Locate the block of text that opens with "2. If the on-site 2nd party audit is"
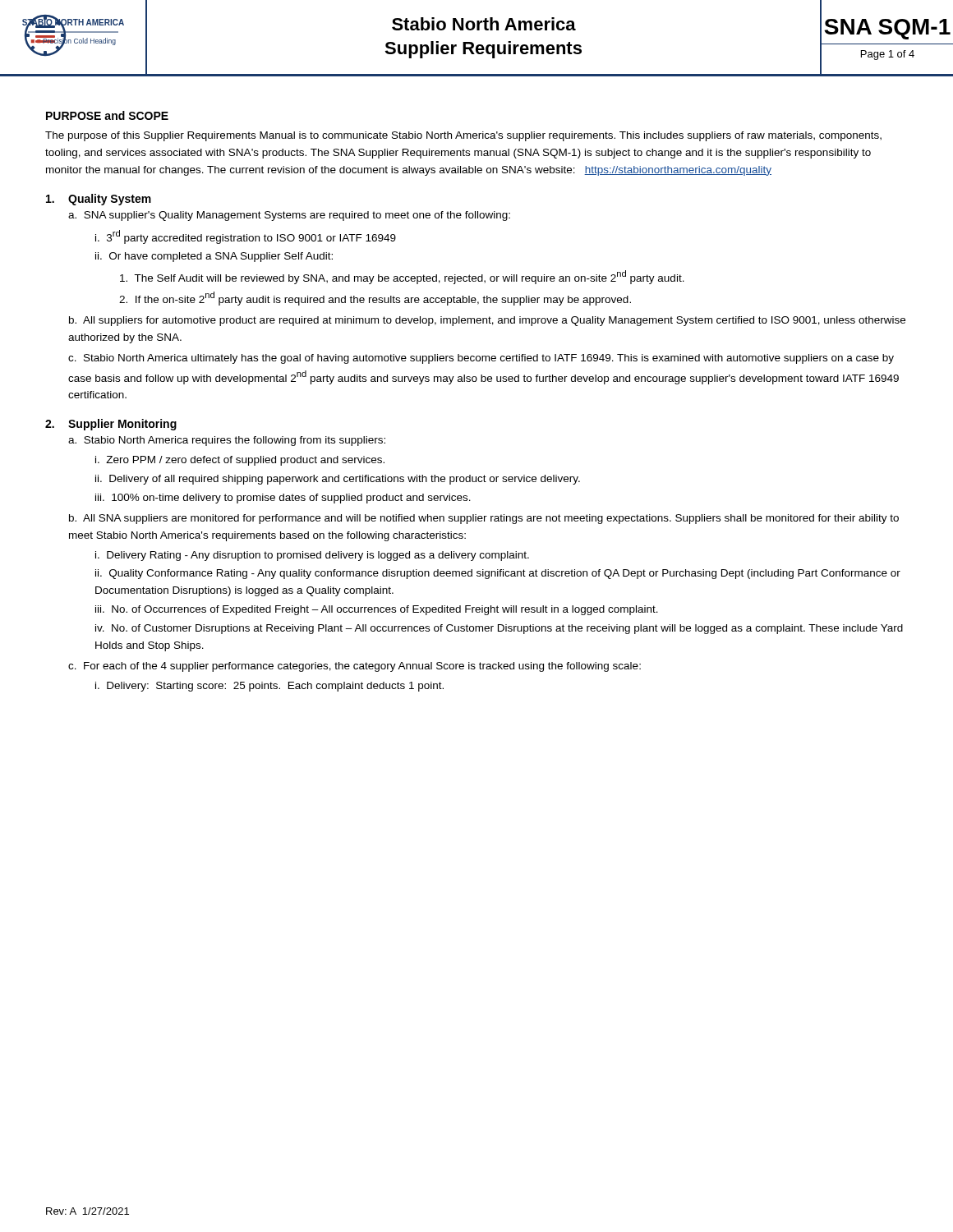953x1232 pixels. [x=376, y=298]
